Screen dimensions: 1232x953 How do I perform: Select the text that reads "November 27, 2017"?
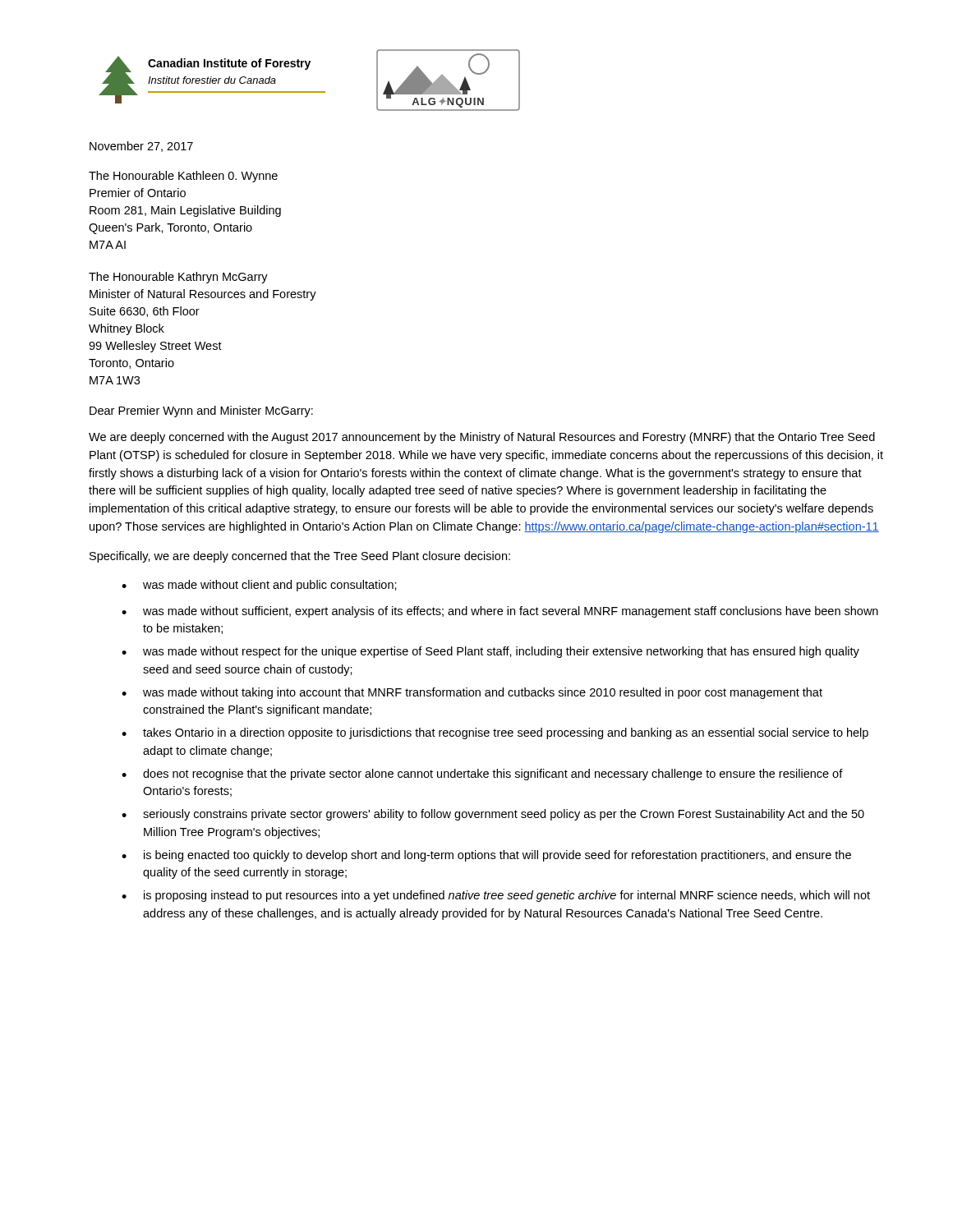(x=141, y=146)
